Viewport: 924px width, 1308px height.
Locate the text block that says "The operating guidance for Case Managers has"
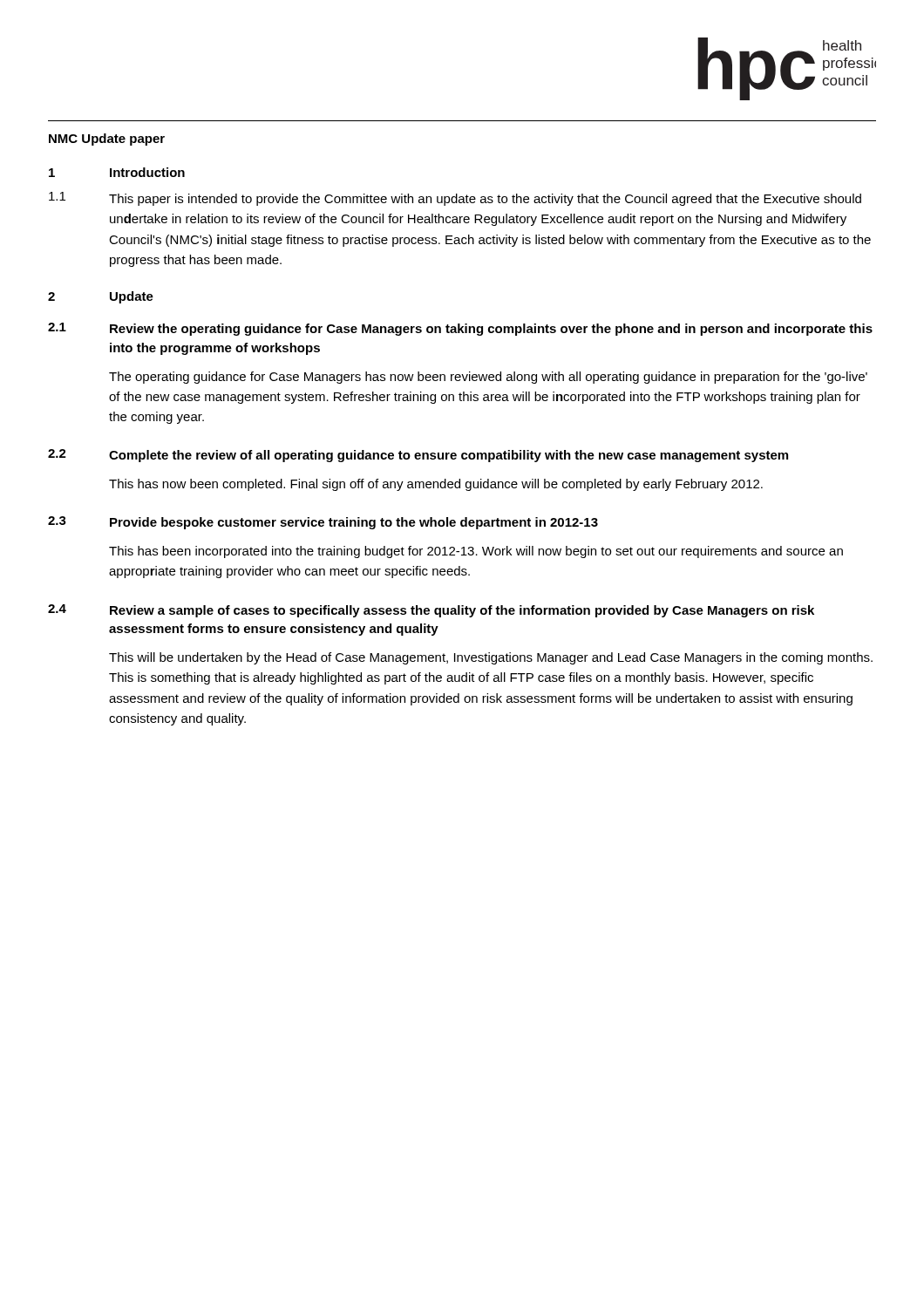pos(488,396)
